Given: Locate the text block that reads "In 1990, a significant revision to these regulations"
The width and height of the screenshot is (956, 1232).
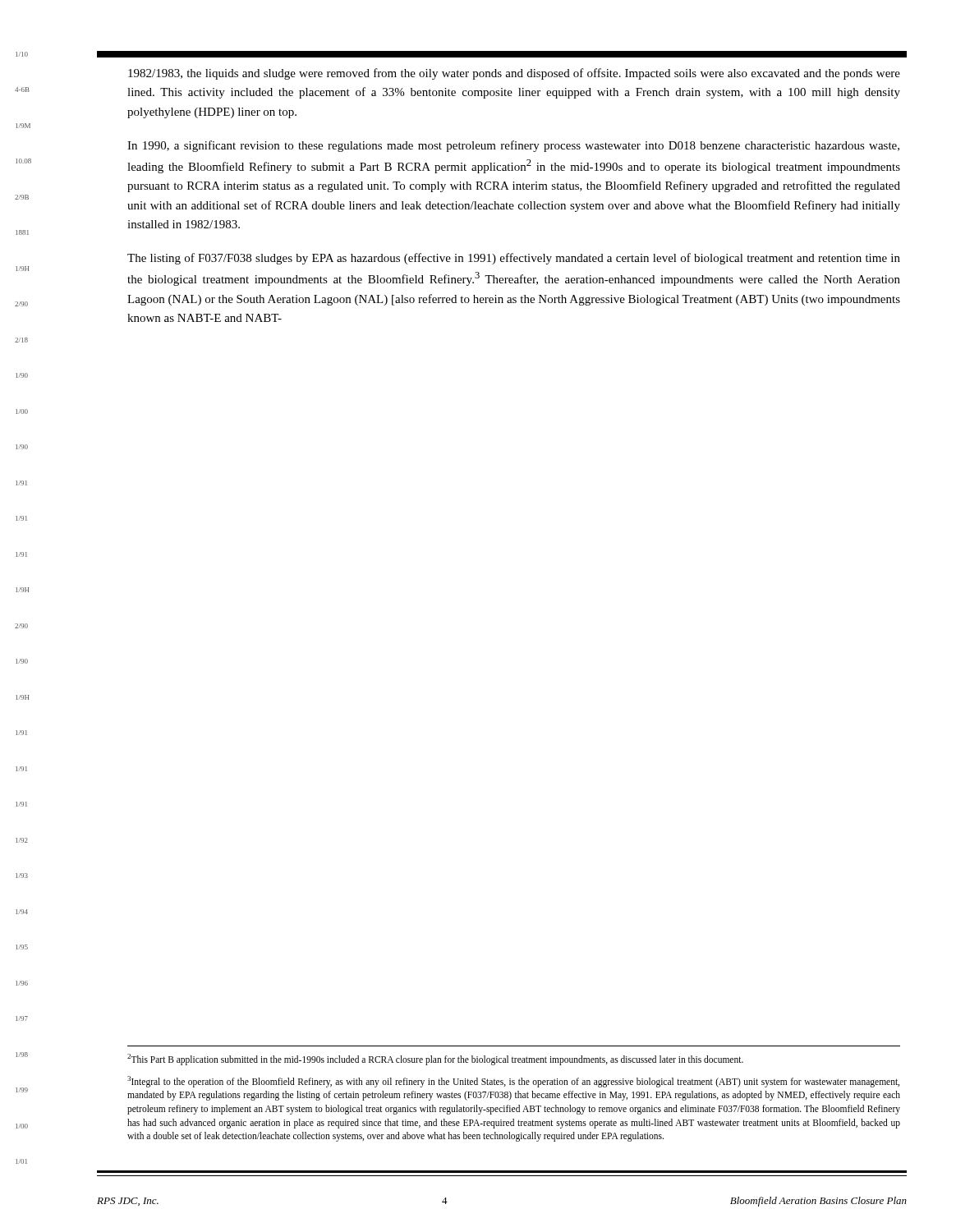Looking at the screenshot, I should pos(514,185).
